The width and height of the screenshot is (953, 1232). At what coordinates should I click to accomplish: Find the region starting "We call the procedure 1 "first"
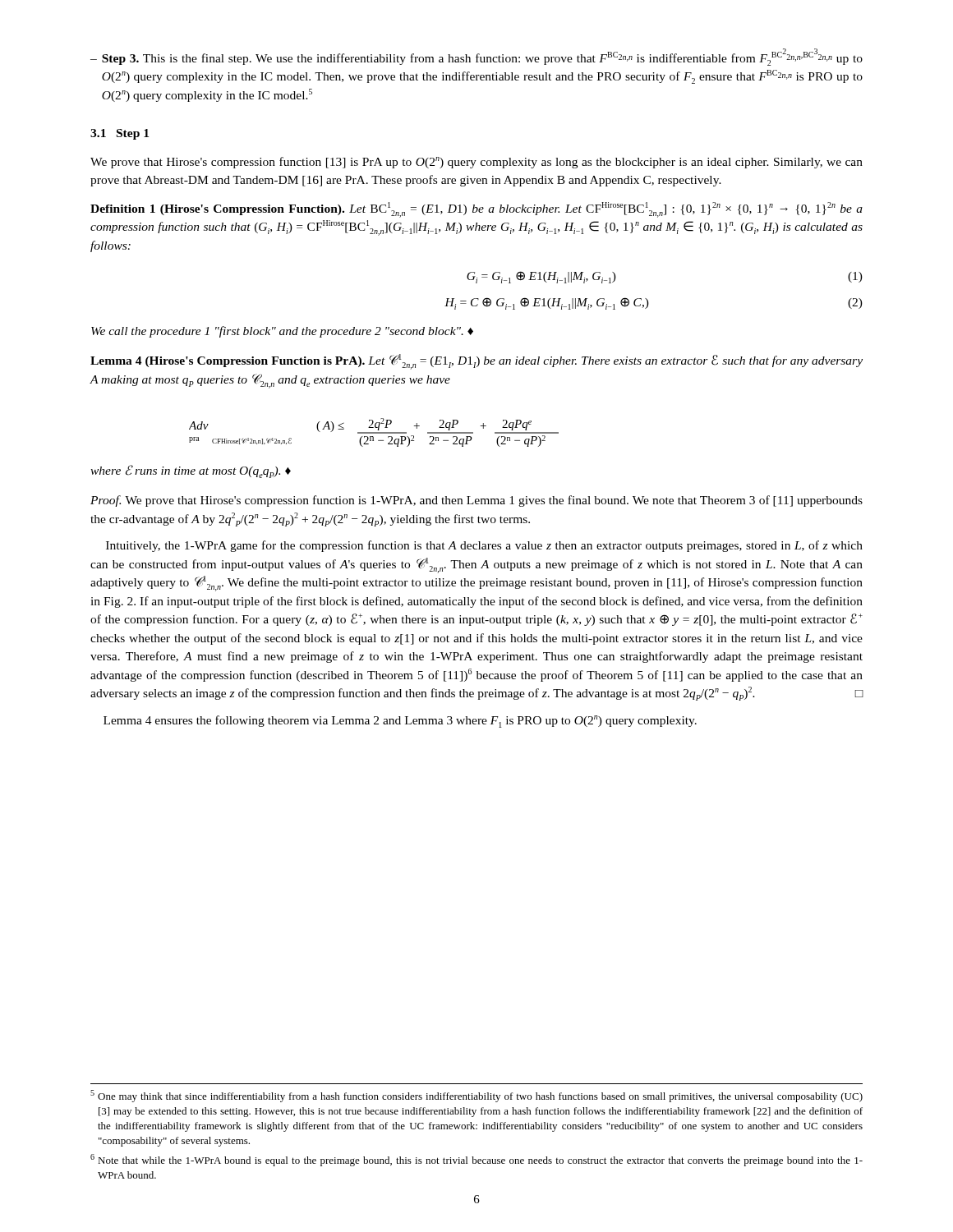[x=282, y=331]
